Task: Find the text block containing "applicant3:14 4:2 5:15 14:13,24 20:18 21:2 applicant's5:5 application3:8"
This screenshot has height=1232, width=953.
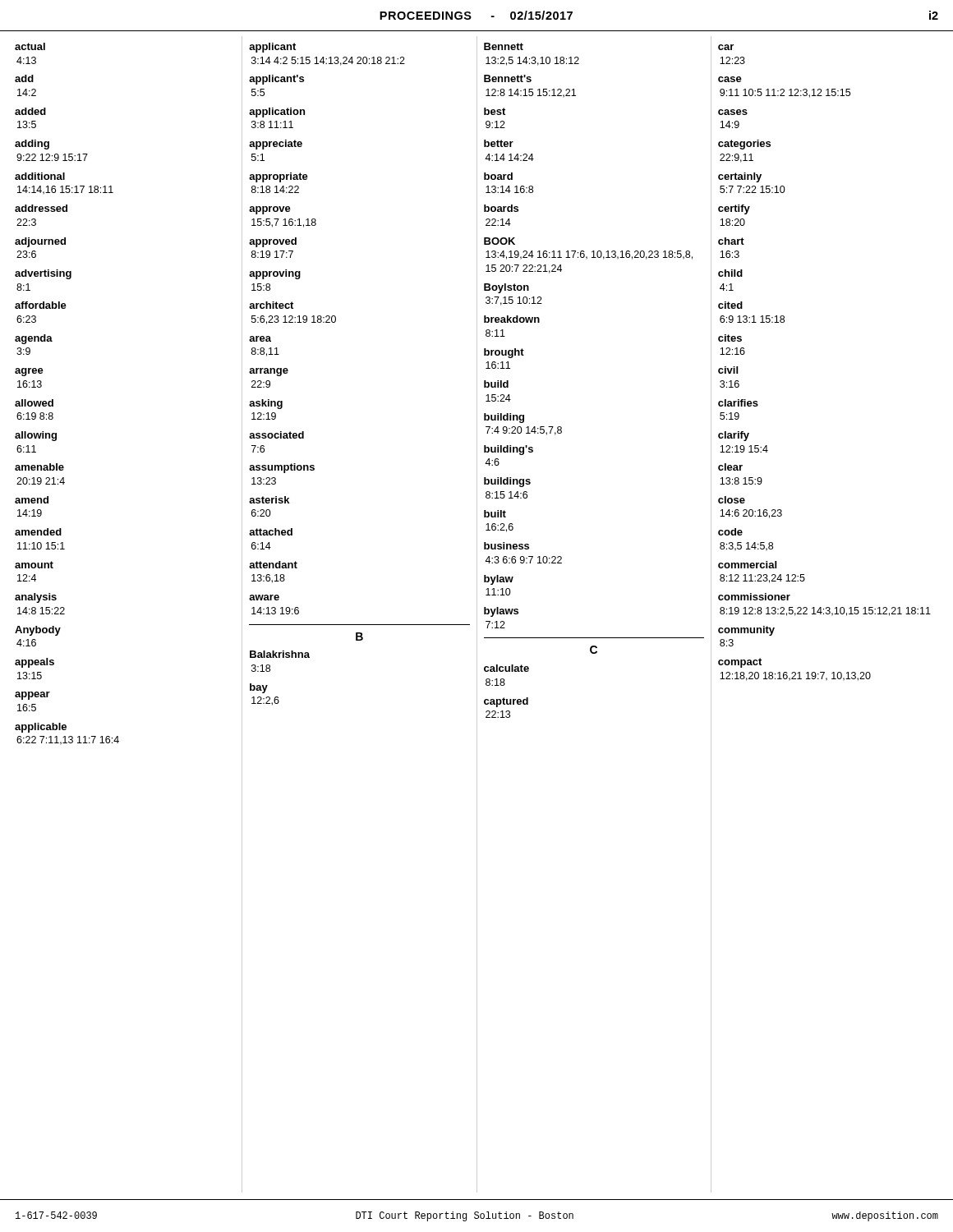Action: [272, 48]
